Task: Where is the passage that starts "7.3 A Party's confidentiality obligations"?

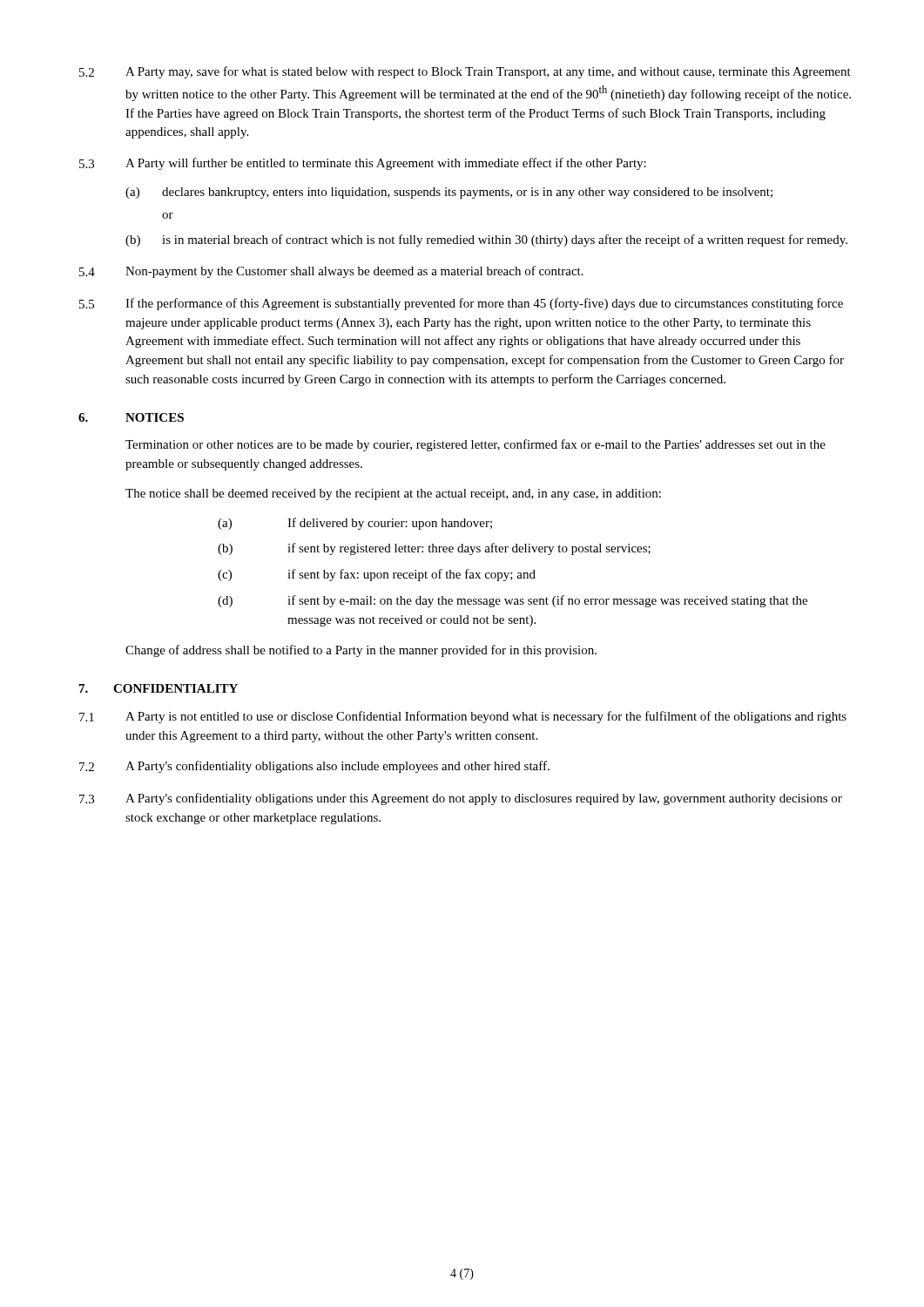Action: [x=466, y=808]
